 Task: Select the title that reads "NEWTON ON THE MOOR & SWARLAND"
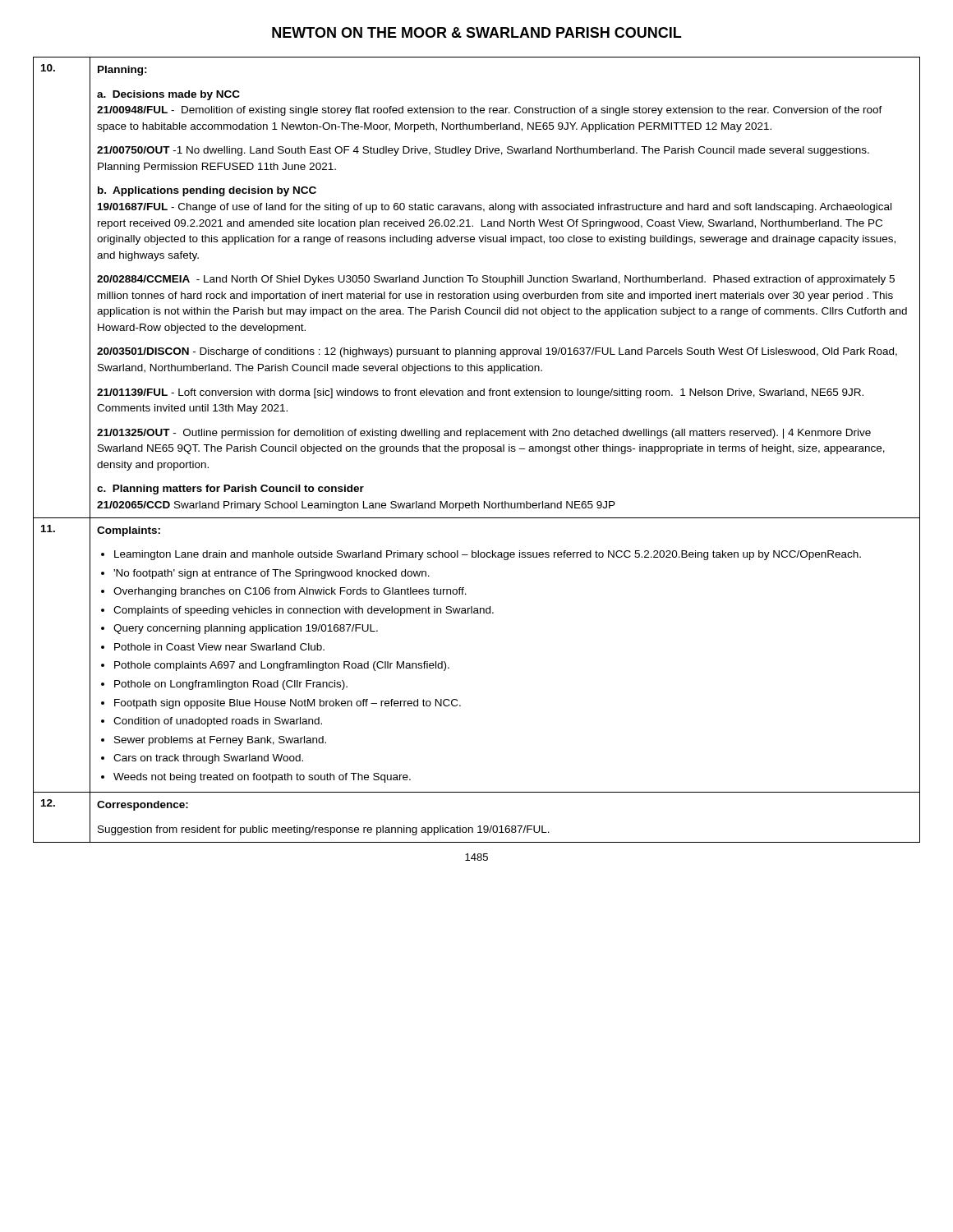(x=476, y=33)
